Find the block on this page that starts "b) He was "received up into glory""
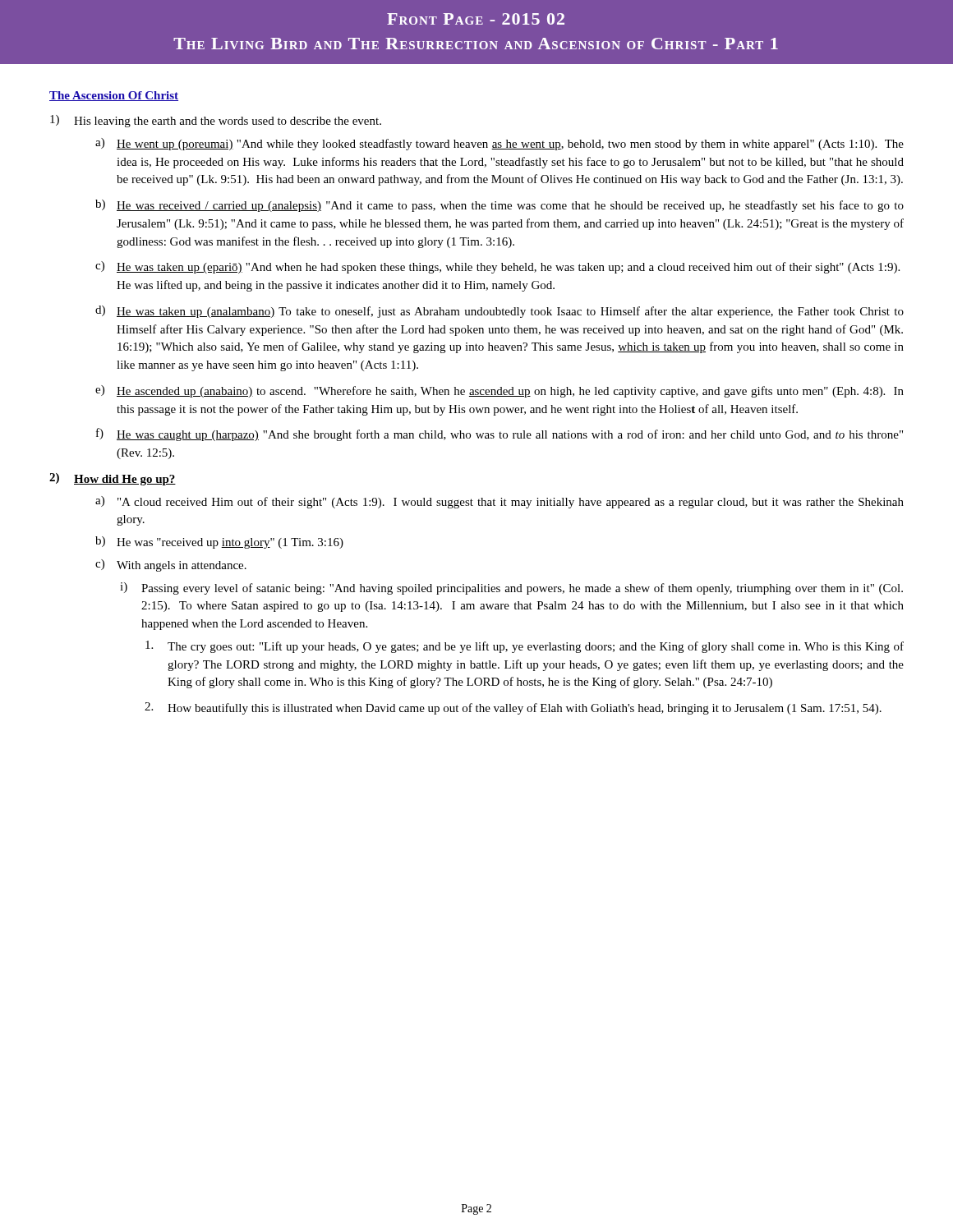This screenshot has height=1232, width=953. [219, 542]
